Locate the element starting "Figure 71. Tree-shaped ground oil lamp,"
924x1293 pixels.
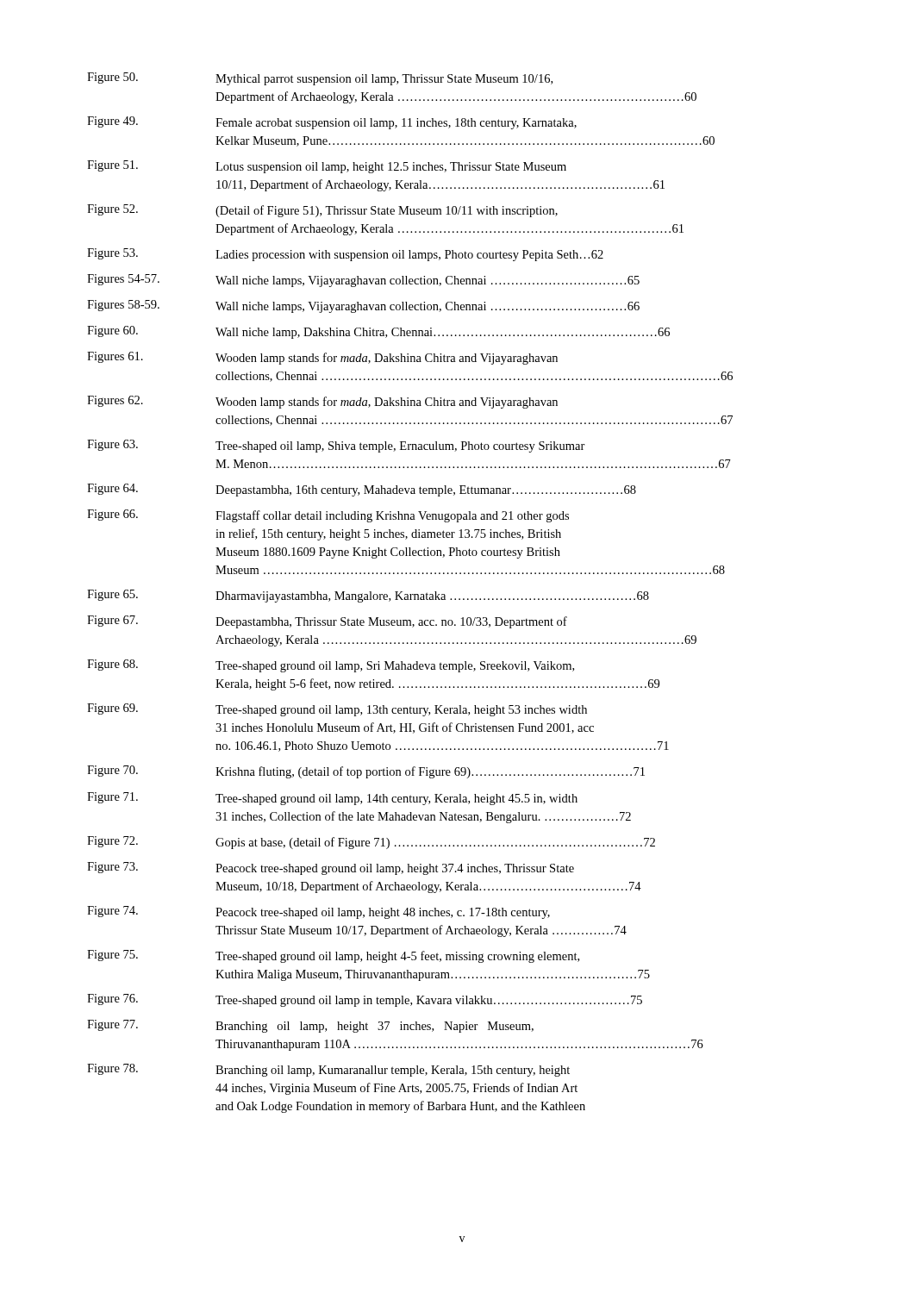(462, 810)
